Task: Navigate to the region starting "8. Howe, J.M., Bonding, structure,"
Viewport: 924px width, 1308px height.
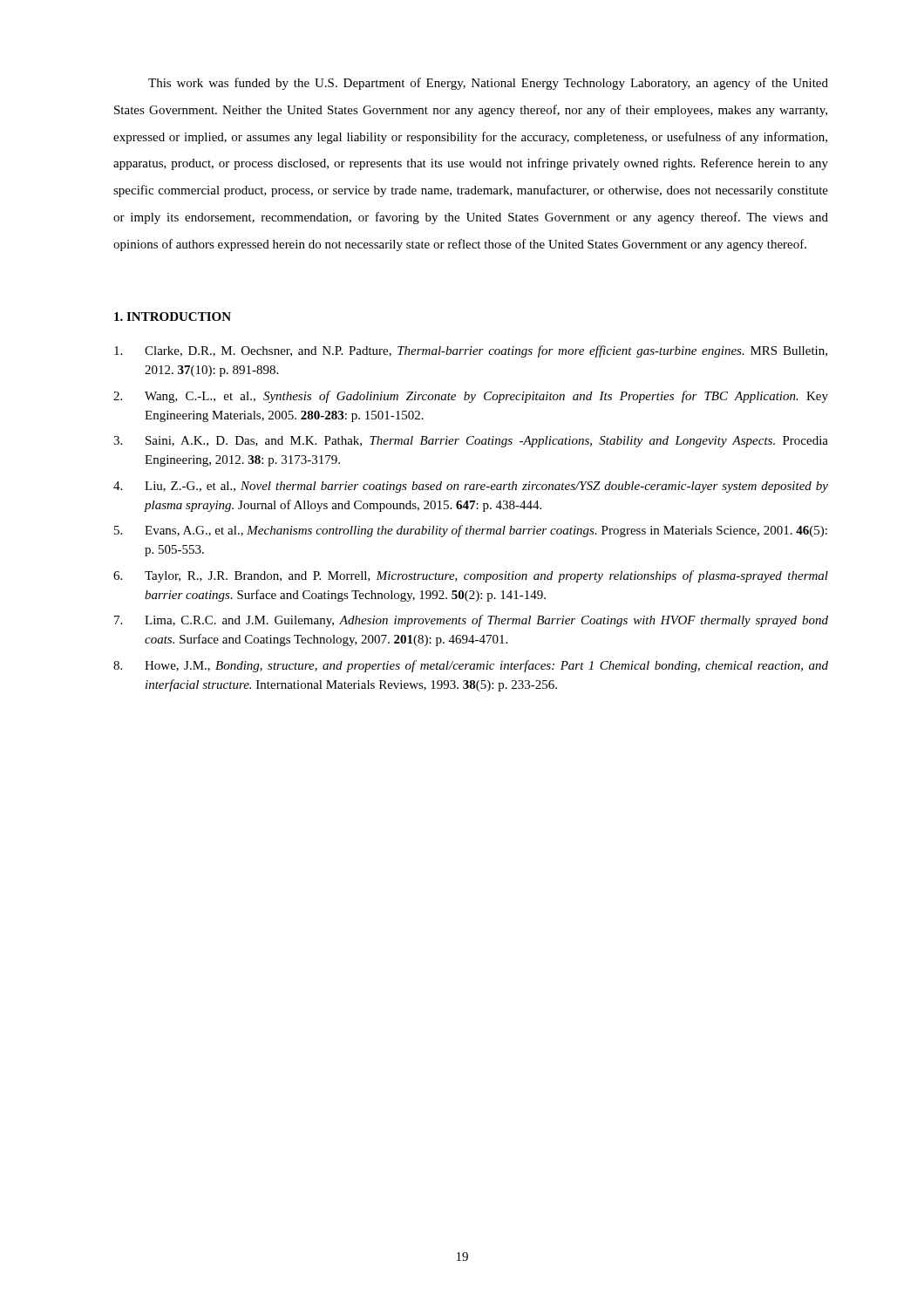Action: [471, 675]
